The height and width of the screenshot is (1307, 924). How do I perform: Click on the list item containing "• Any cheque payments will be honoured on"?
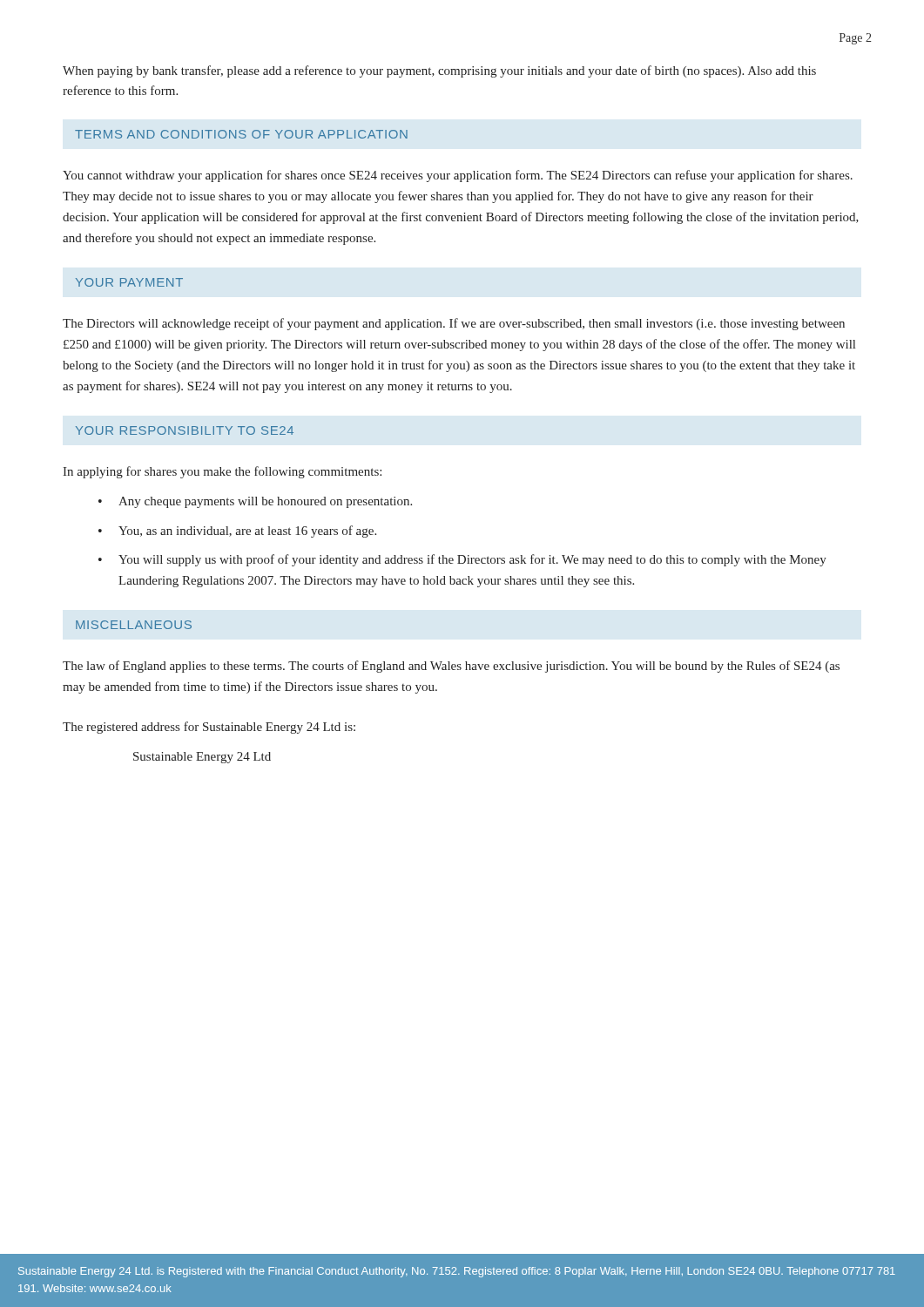[255, 502]
